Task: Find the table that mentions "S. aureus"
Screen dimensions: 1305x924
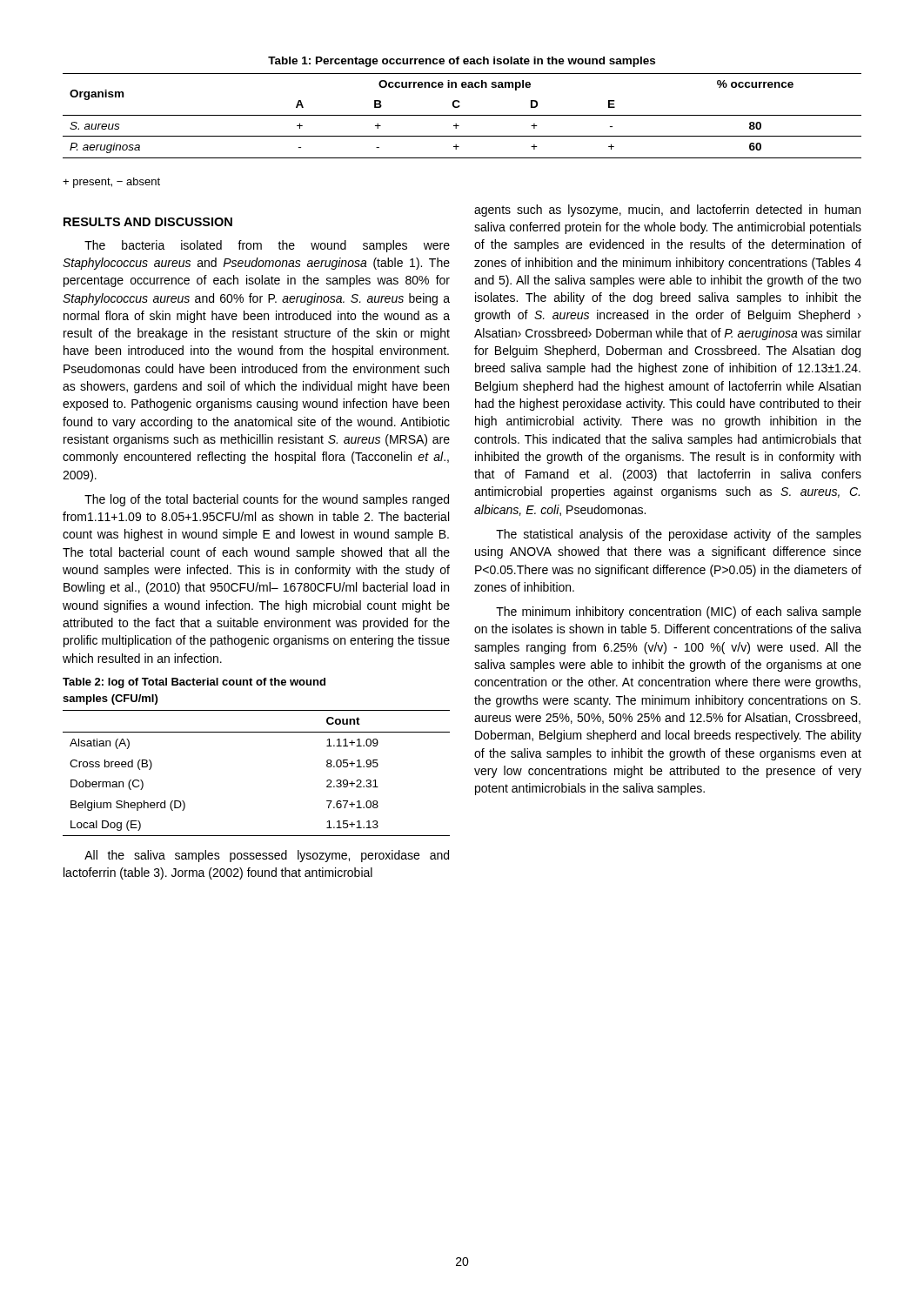Action: [462, 105]
